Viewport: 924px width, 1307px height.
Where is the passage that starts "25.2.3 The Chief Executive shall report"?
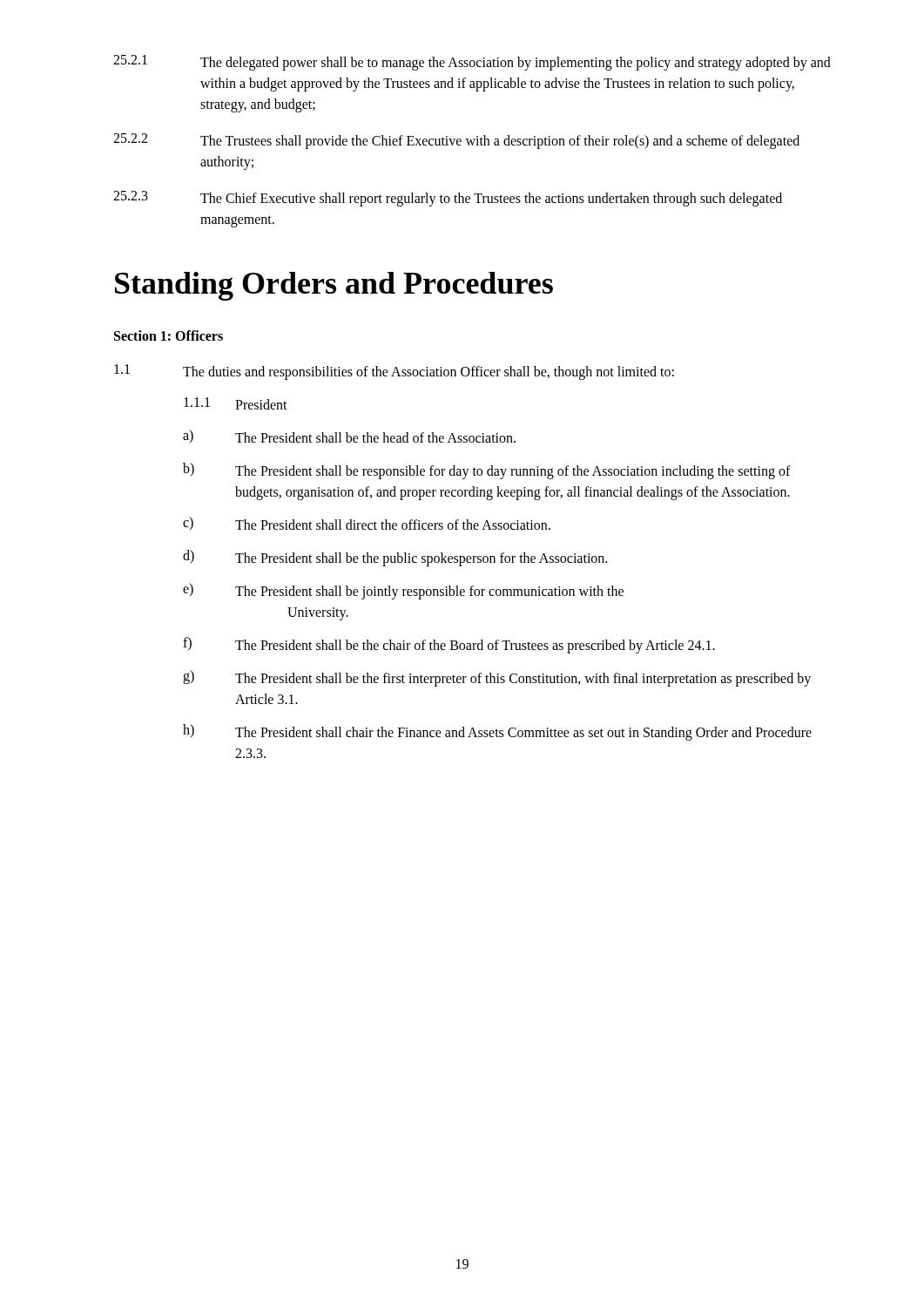pos(475,209)
